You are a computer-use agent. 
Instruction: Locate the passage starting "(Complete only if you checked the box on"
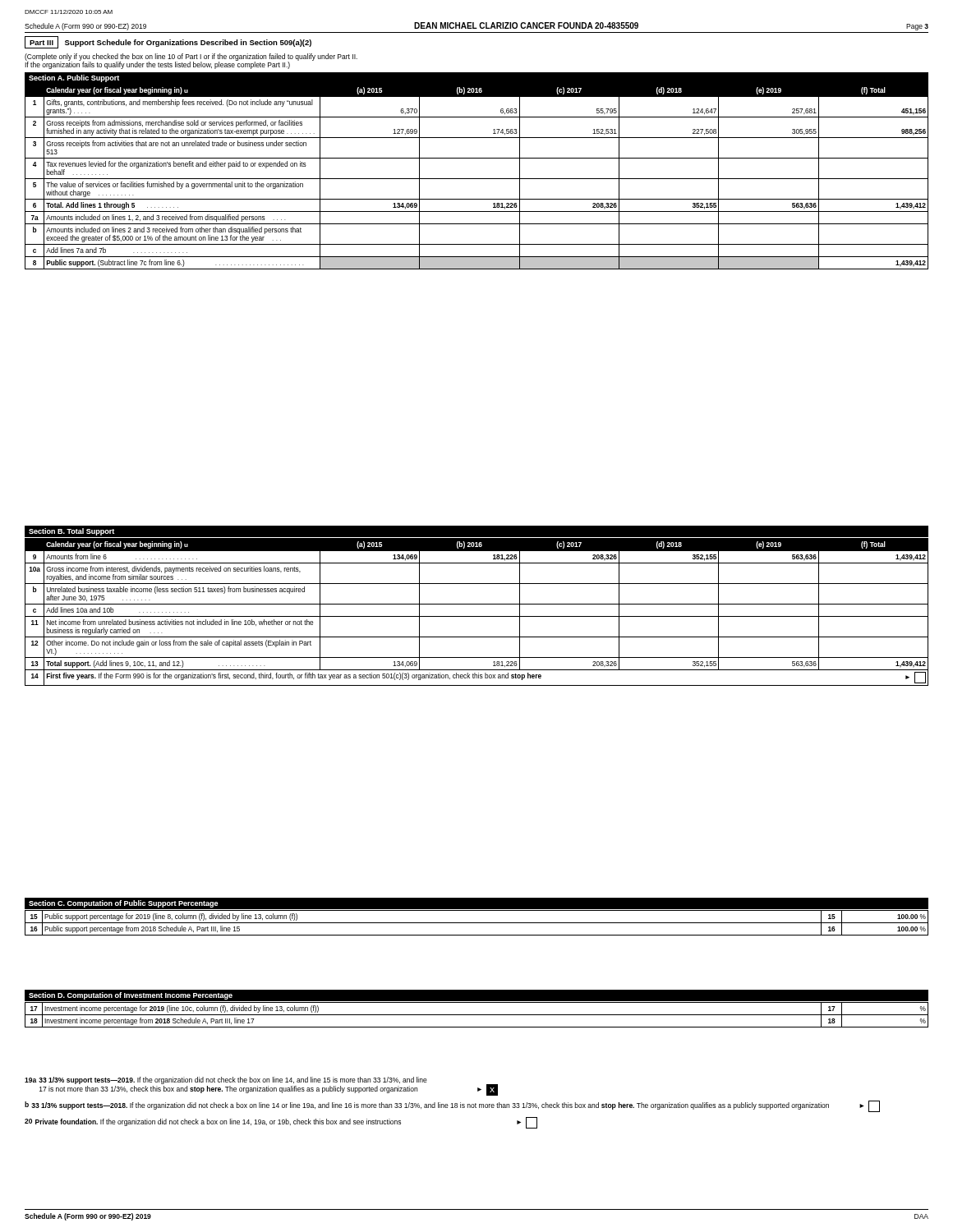coord(191,61)
